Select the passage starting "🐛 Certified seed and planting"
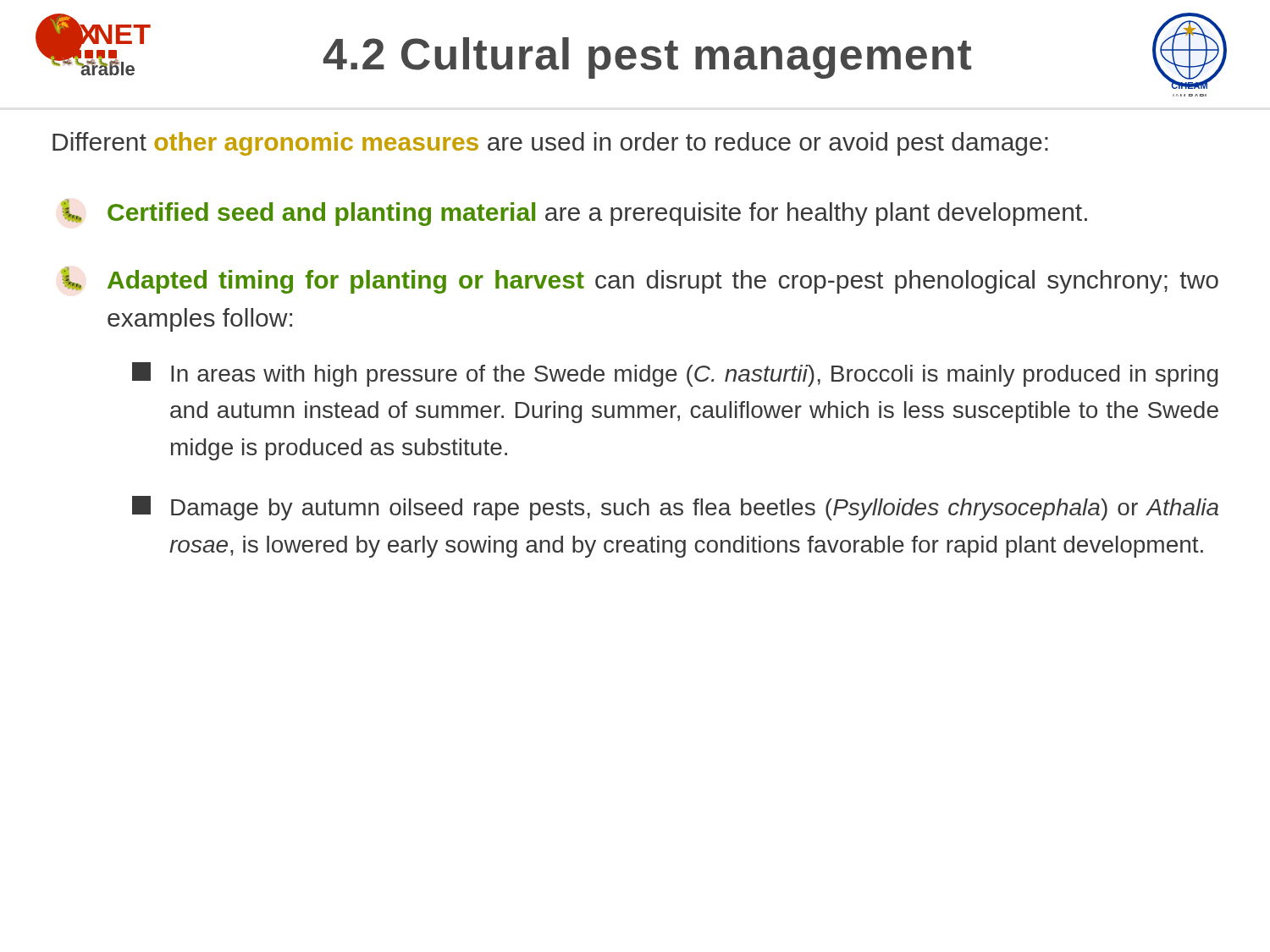Screen dimensions: 952x1270 570,213
